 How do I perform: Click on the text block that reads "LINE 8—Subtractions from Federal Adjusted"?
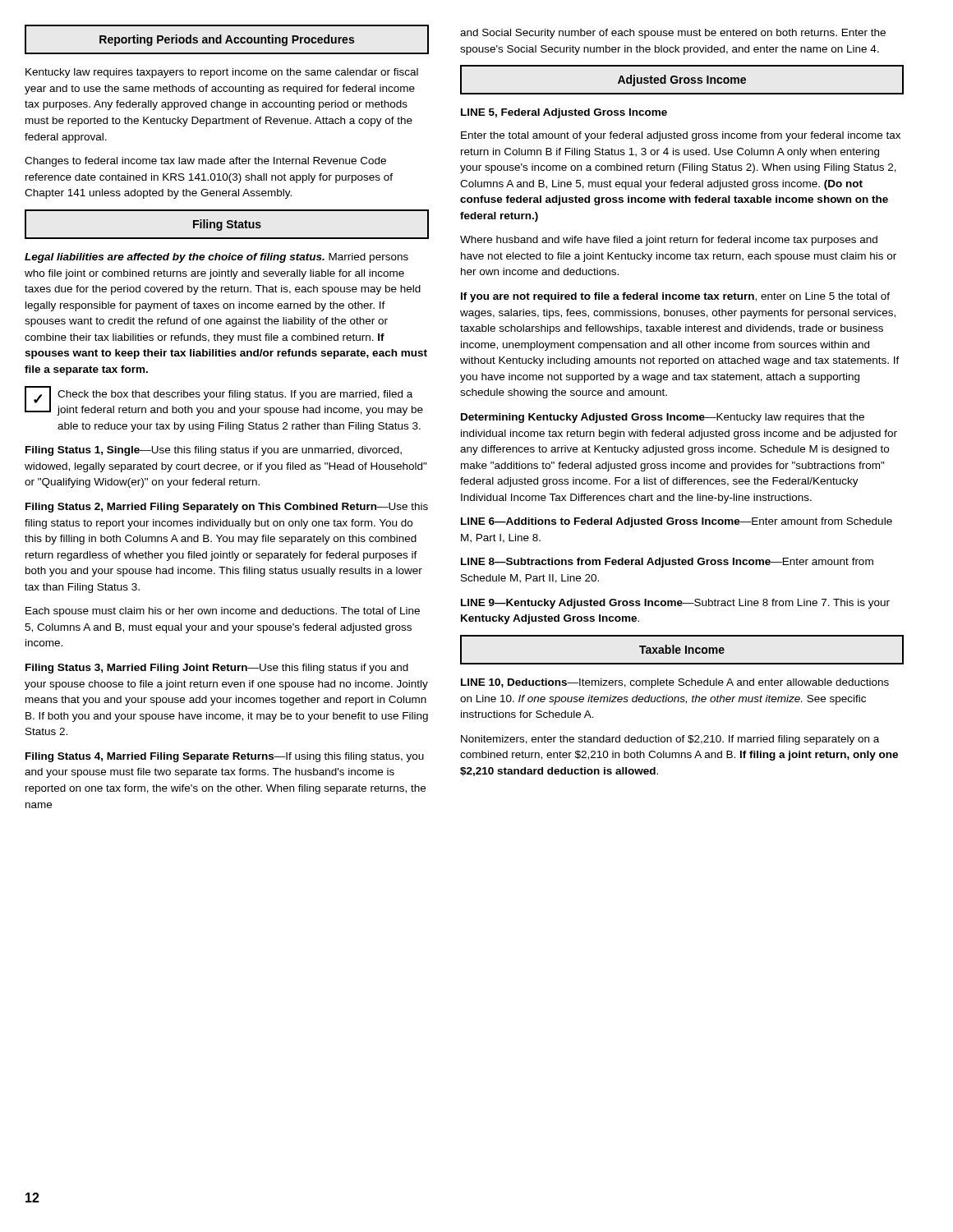pyautogui.click(x=682, y=570)
